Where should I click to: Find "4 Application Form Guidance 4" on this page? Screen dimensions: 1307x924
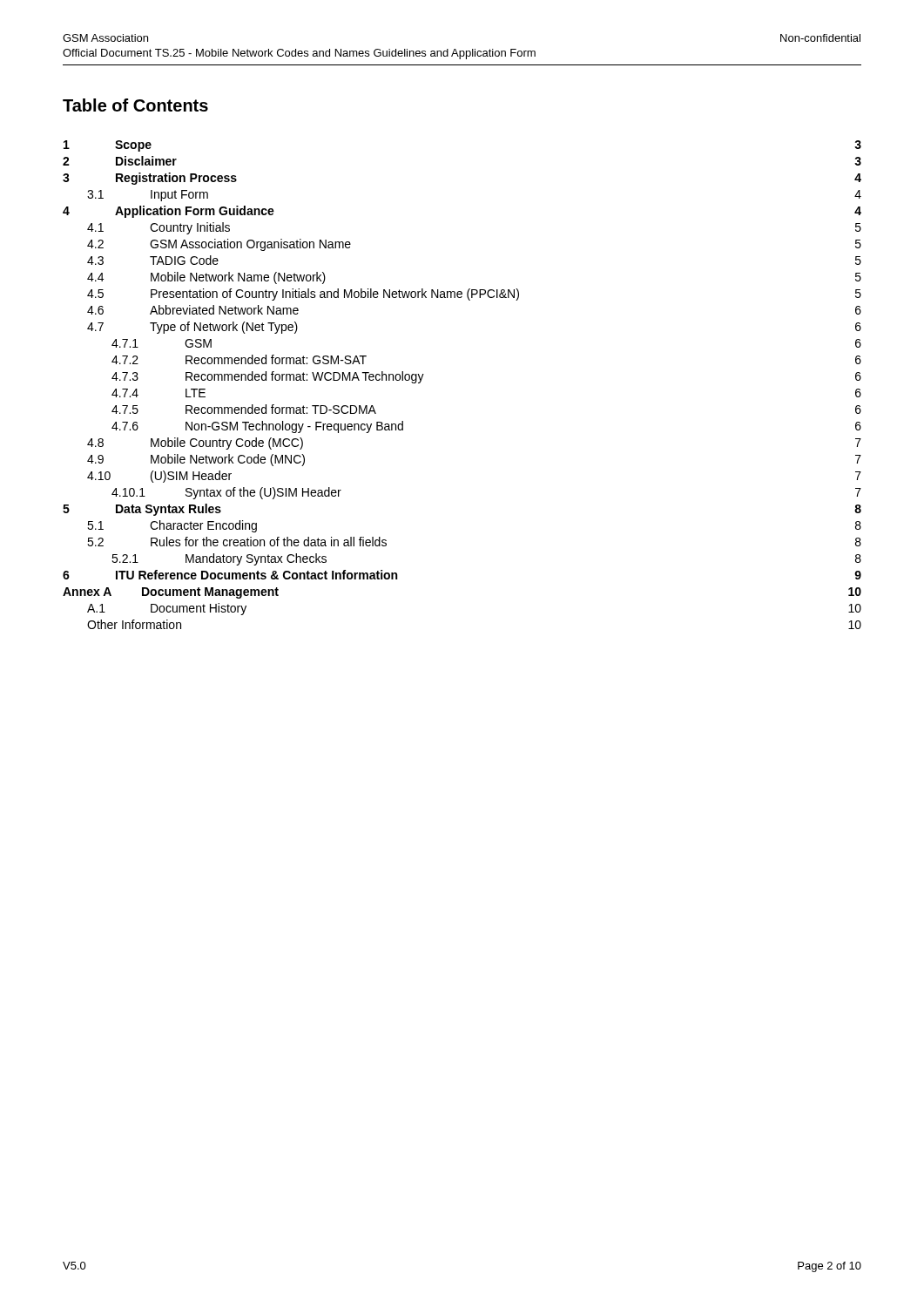point(195,211)
